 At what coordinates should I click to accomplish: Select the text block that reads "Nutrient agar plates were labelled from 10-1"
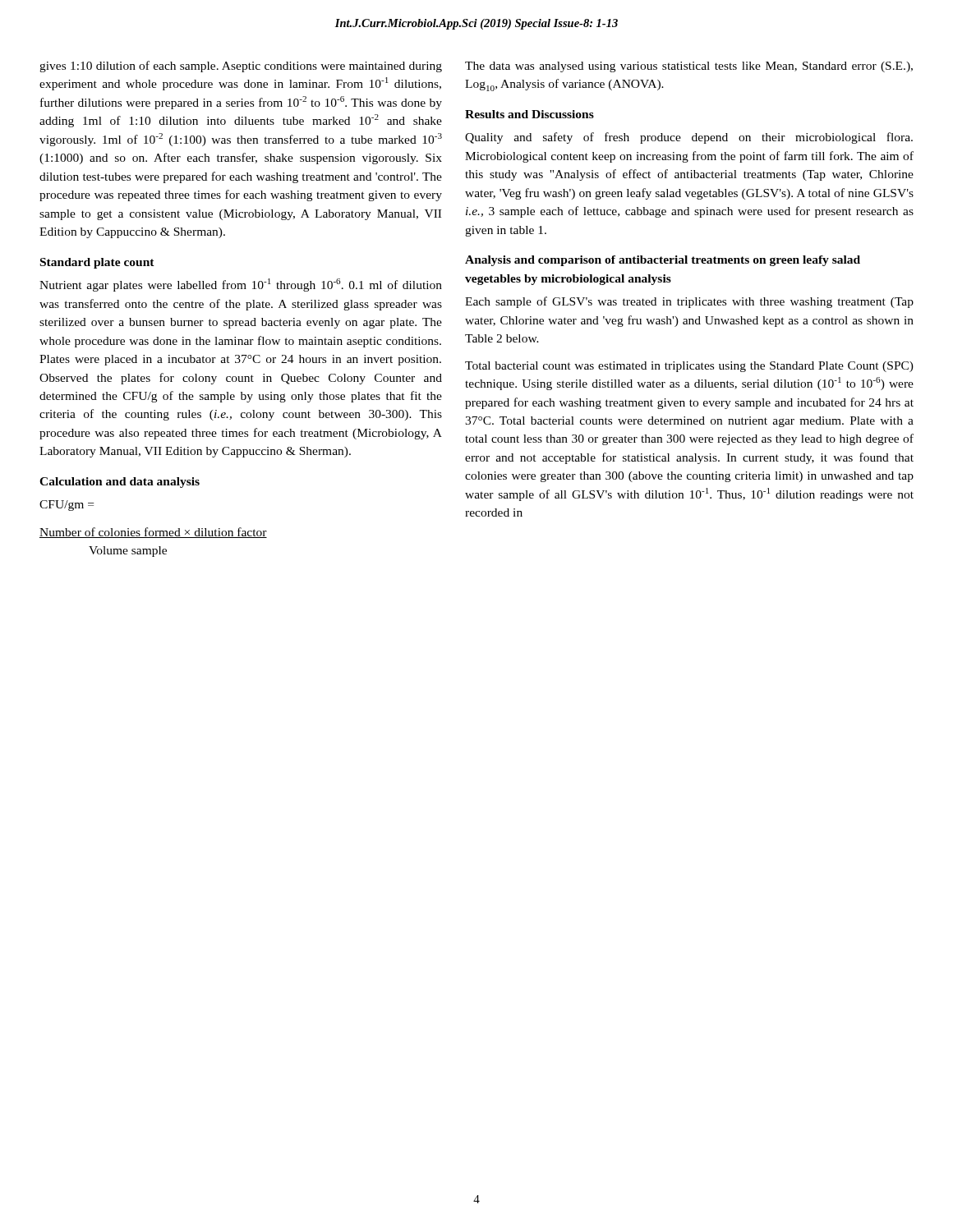[241, 367]
